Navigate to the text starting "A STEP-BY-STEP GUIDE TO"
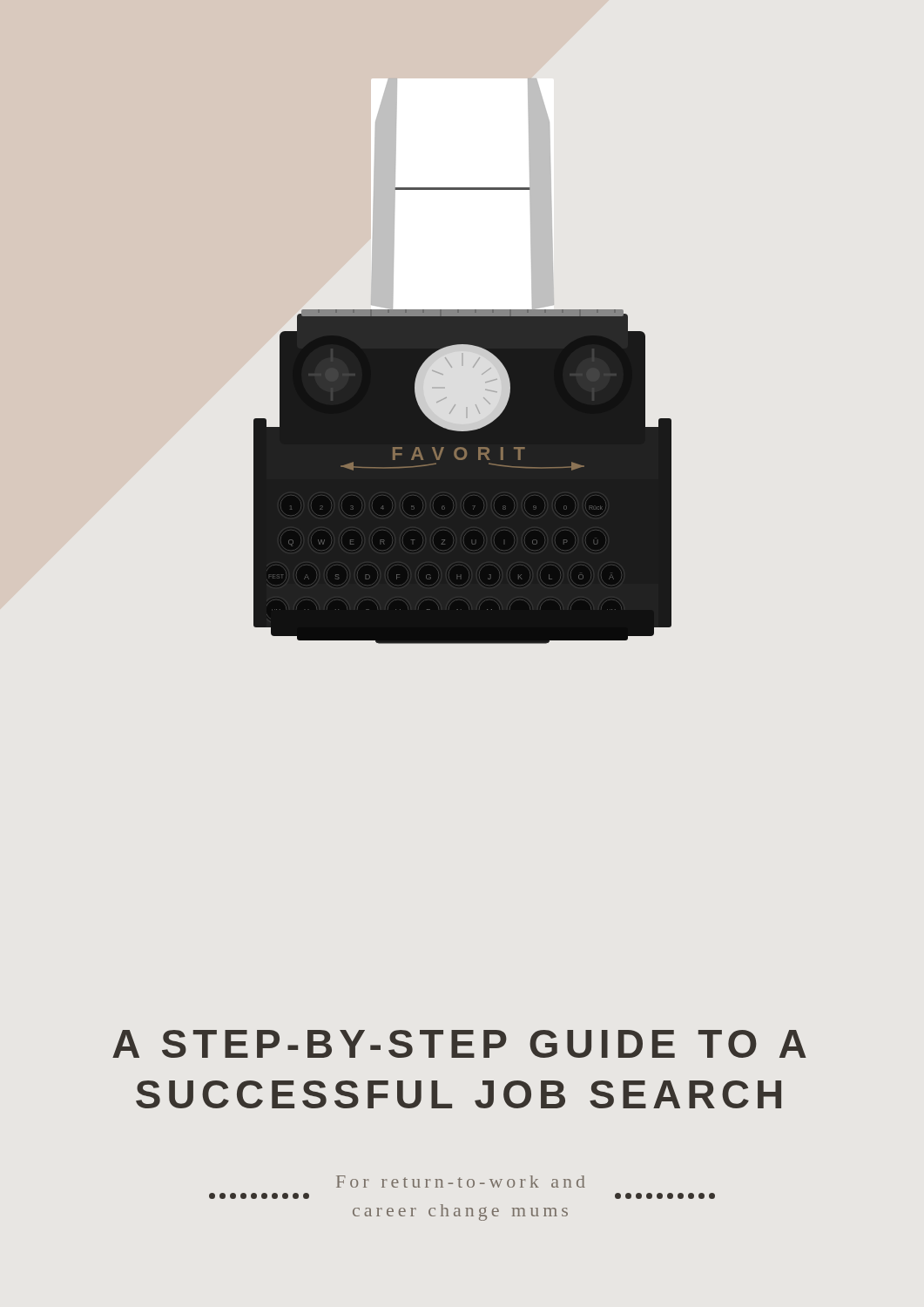 coord(462,1070)
